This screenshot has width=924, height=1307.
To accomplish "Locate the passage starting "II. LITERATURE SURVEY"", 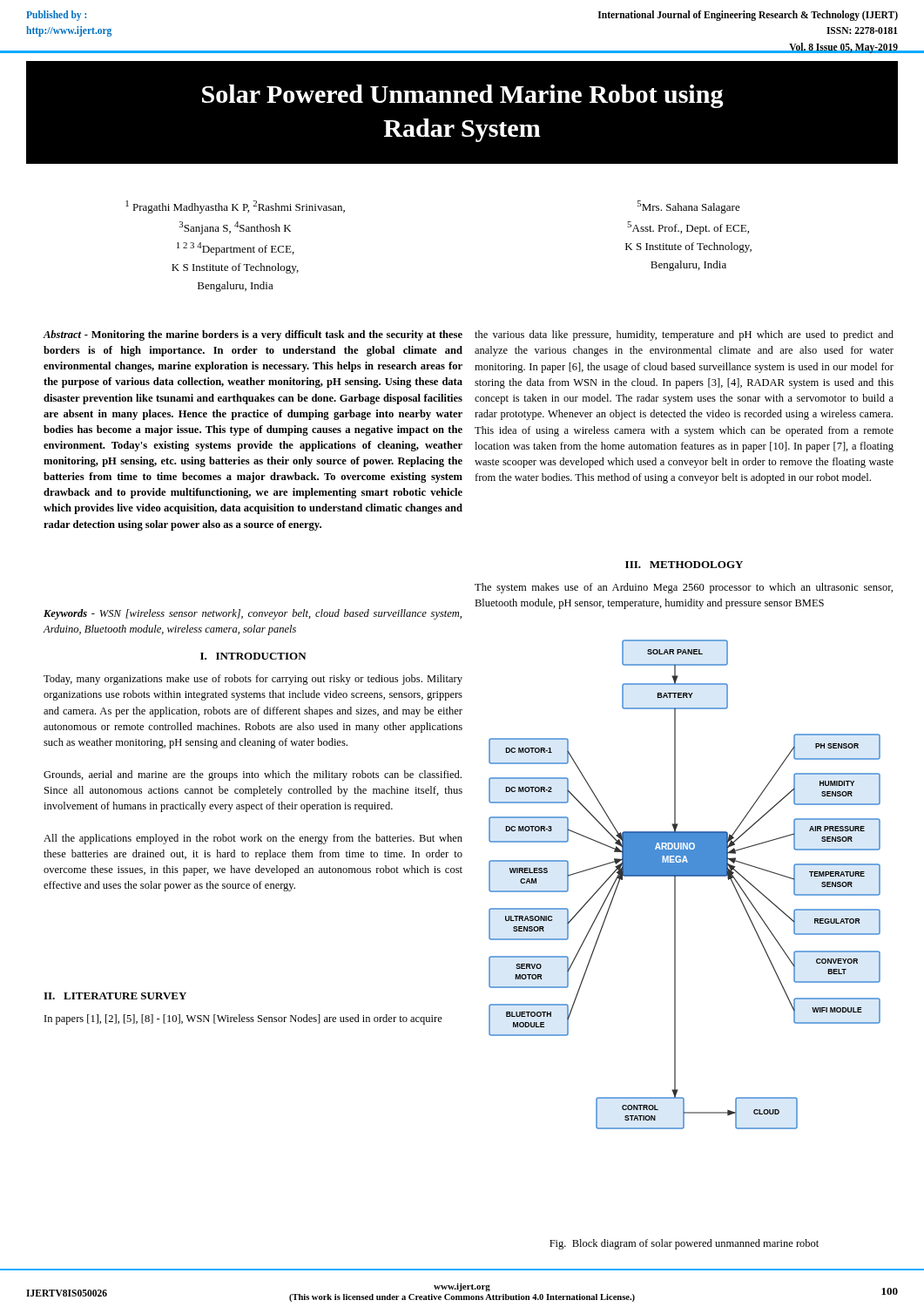I will coord(115,996).
